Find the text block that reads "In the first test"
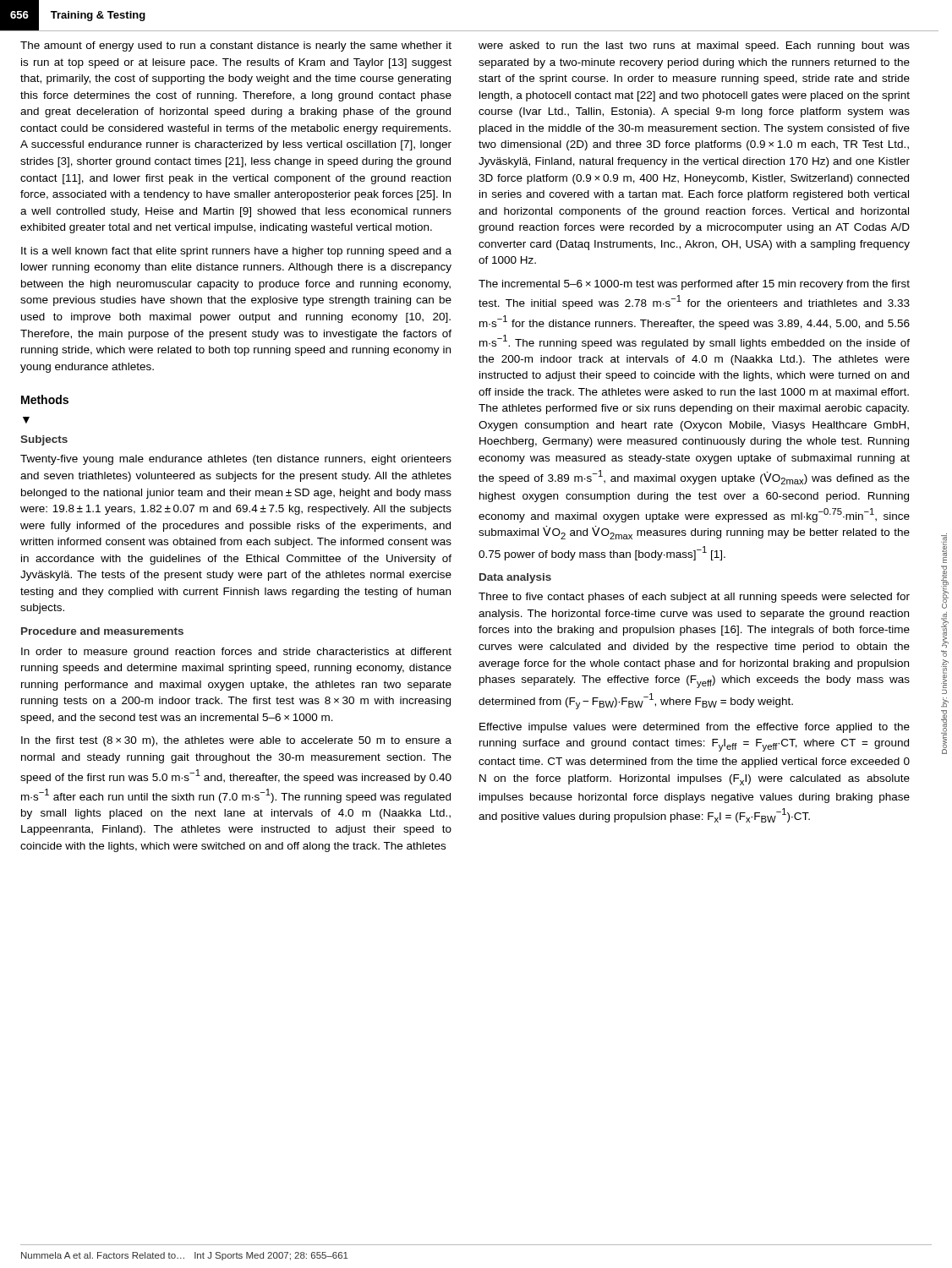The height and width of the screenshot is (1268, 952). pyautogui.click(x=236, y=793)
